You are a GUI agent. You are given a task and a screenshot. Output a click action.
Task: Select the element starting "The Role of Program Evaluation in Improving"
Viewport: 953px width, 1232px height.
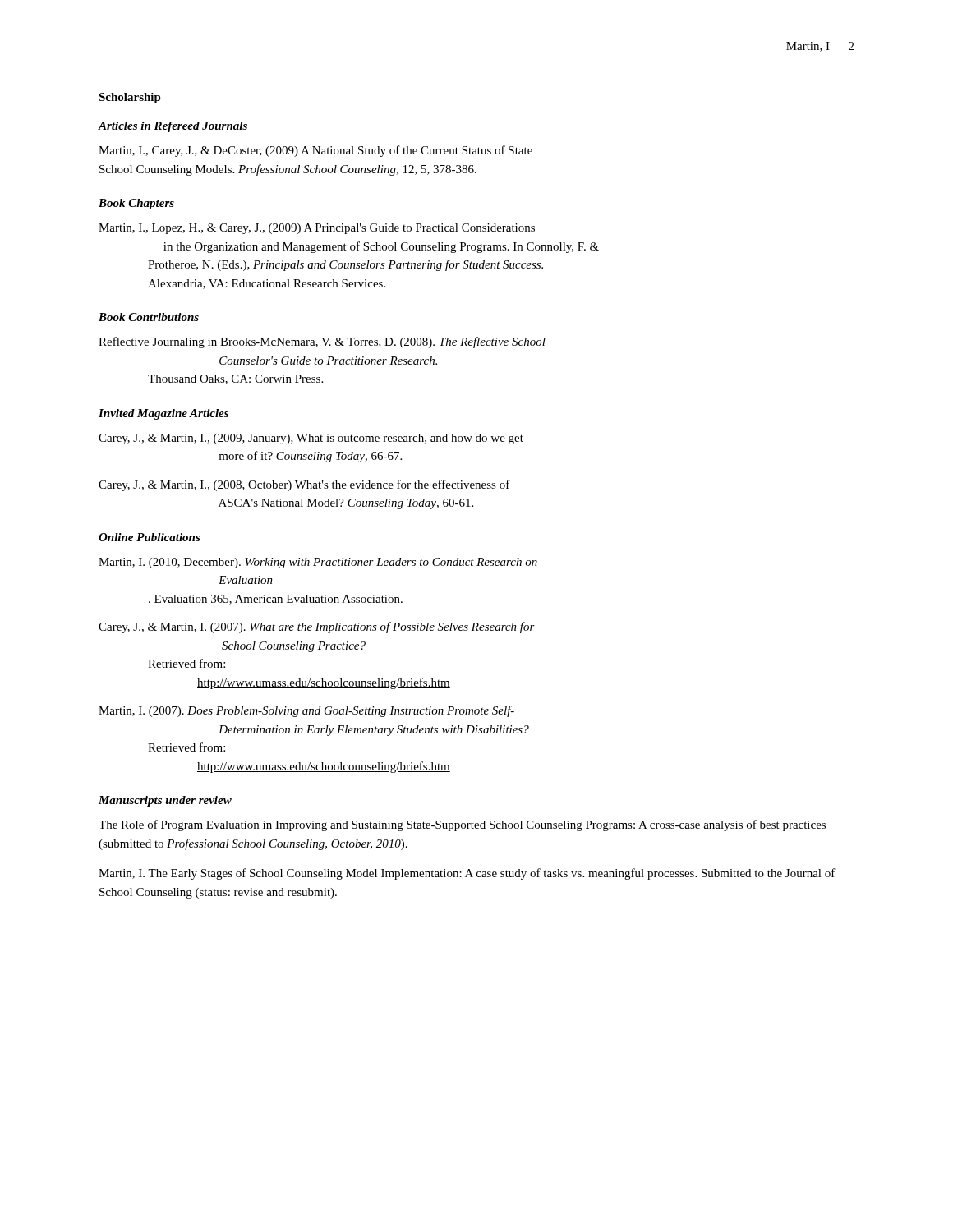tap(462, 834)
